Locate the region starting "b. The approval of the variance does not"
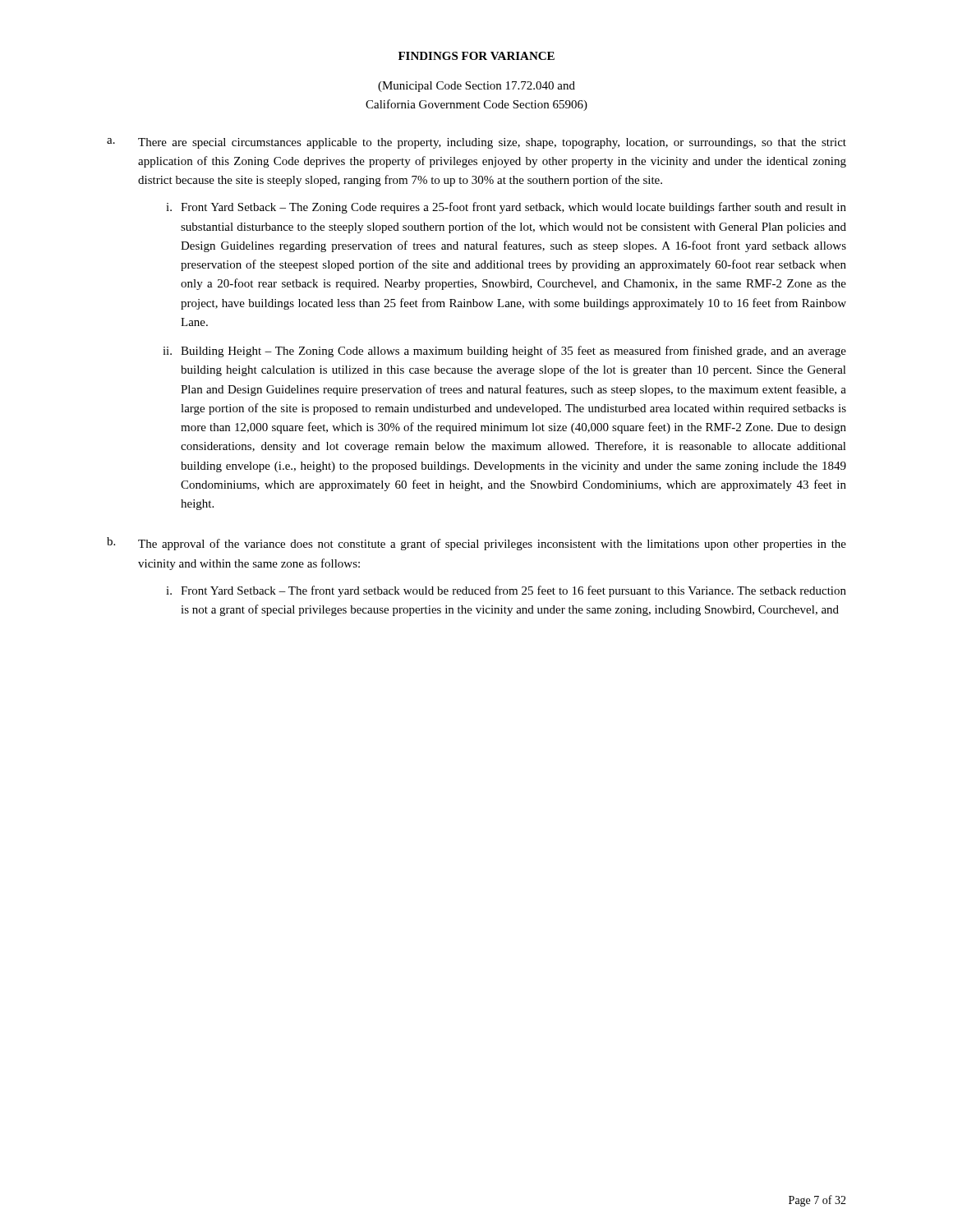 pos(476,582)
